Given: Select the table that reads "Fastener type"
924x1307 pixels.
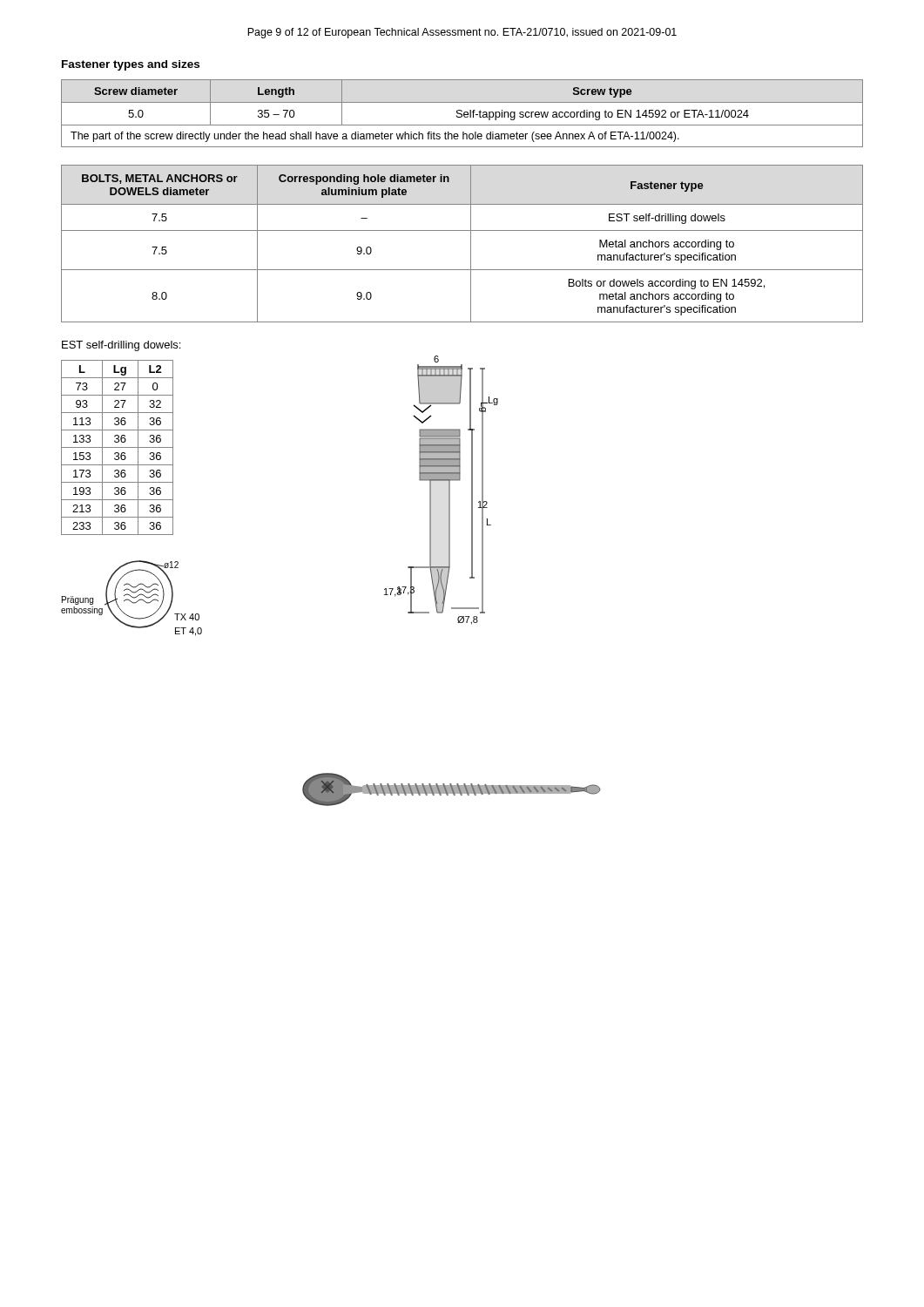Looking at the screenshot, I should coord(462,244).
